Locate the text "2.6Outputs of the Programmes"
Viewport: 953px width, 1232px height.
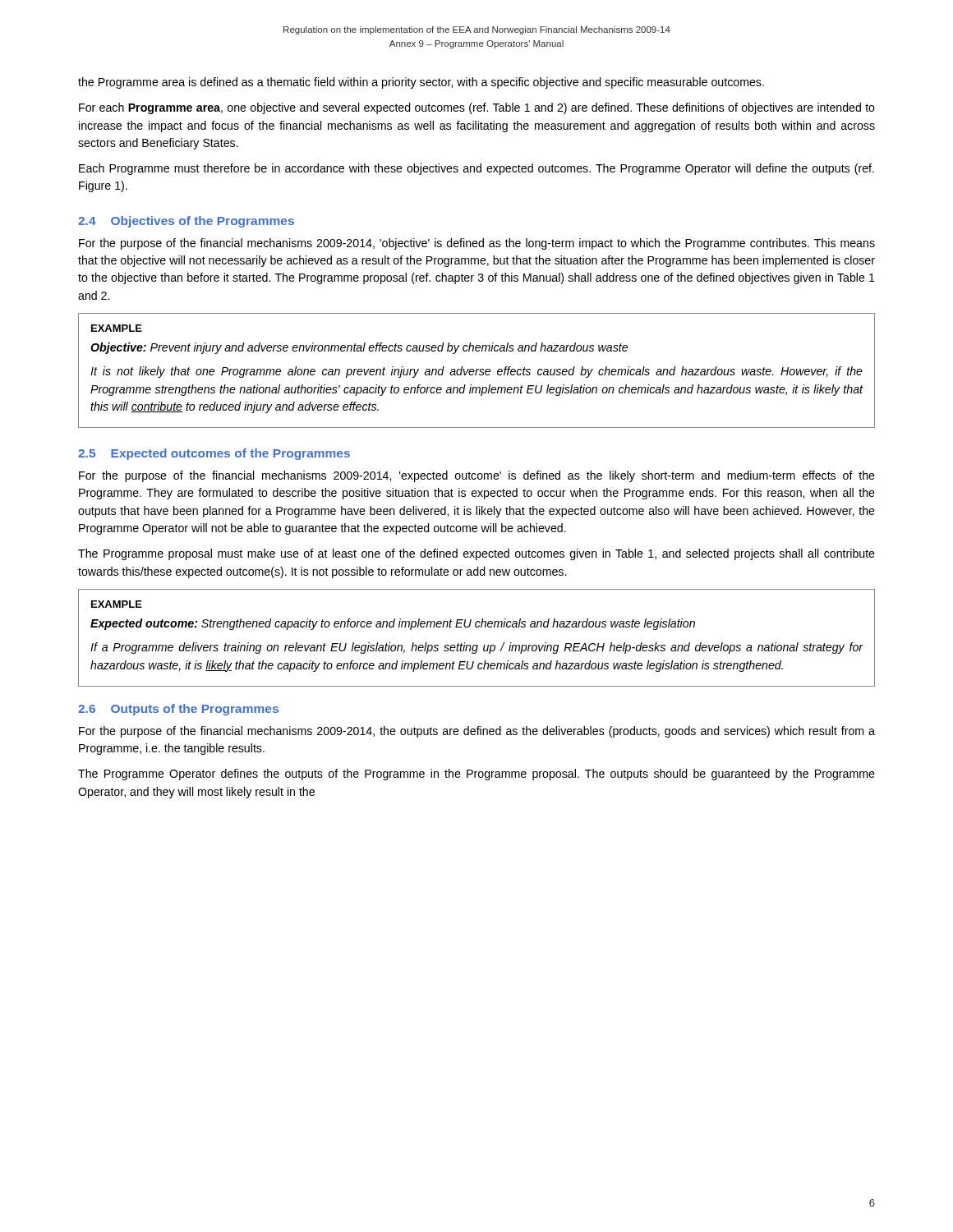pos(178,710)
